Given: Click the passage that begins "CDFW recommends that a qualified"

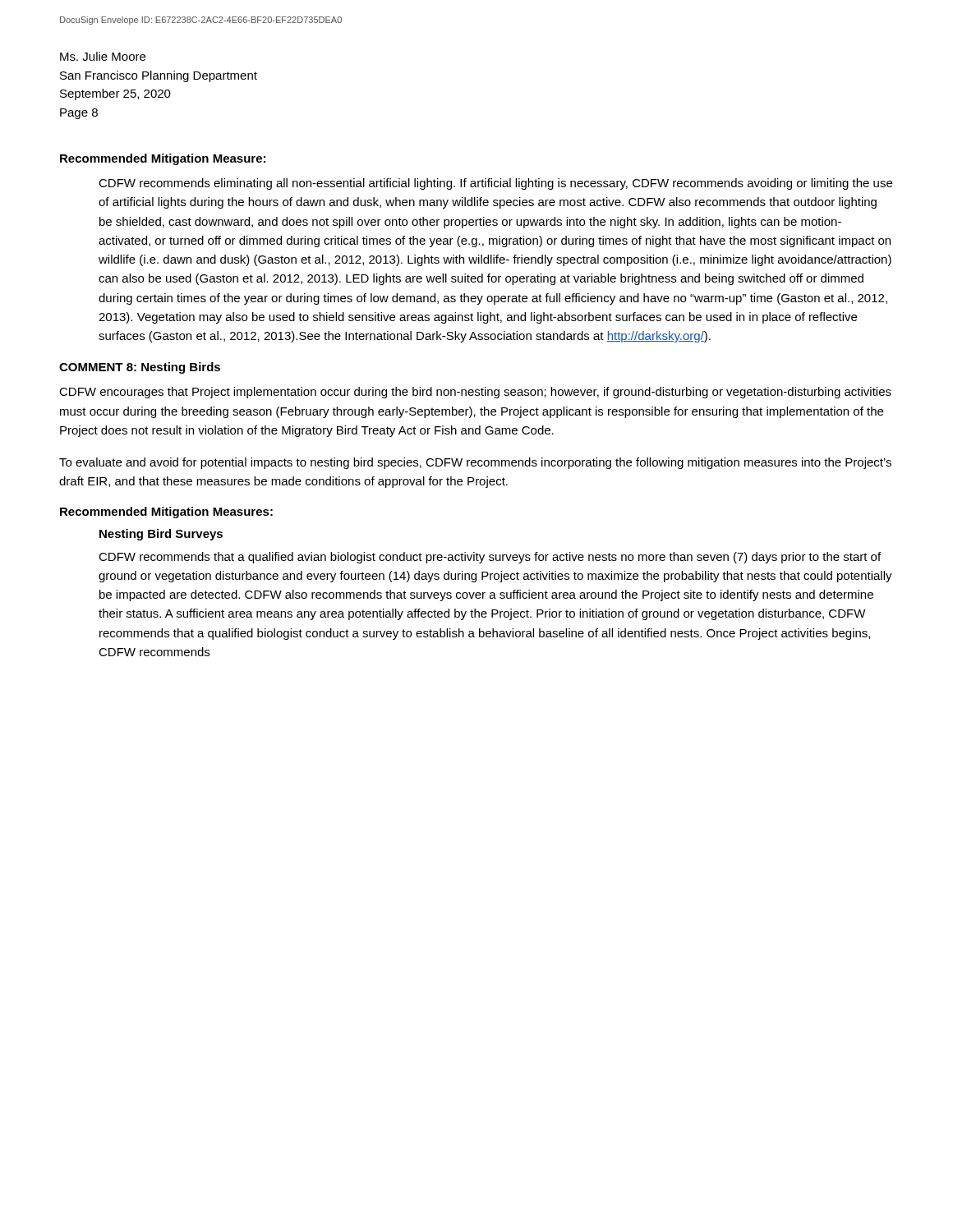Looking at the screenshot, I should [495, 604].
